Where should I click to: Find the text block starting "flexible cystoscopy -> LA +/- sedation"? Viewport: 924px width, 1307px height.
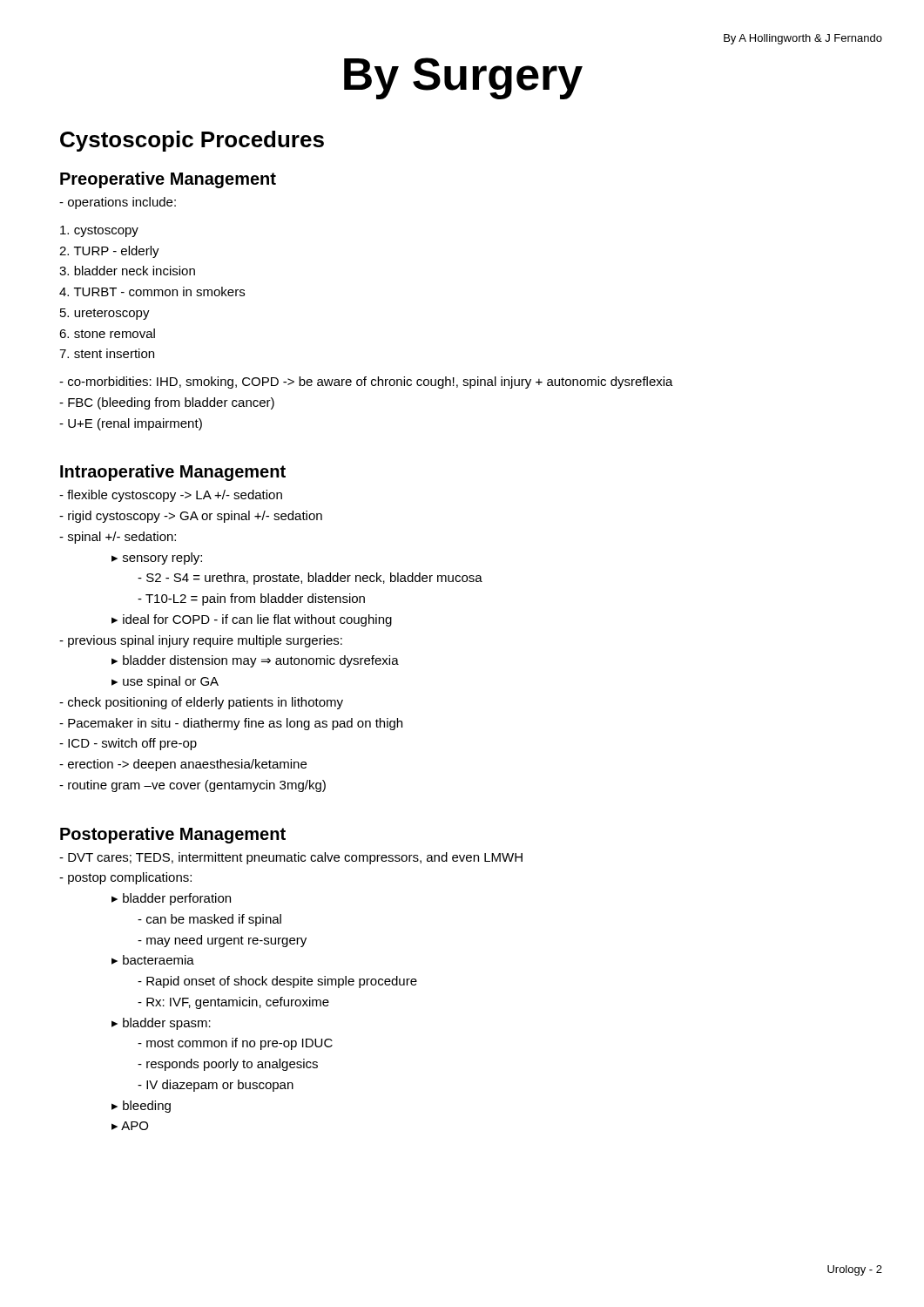point(171,495)
